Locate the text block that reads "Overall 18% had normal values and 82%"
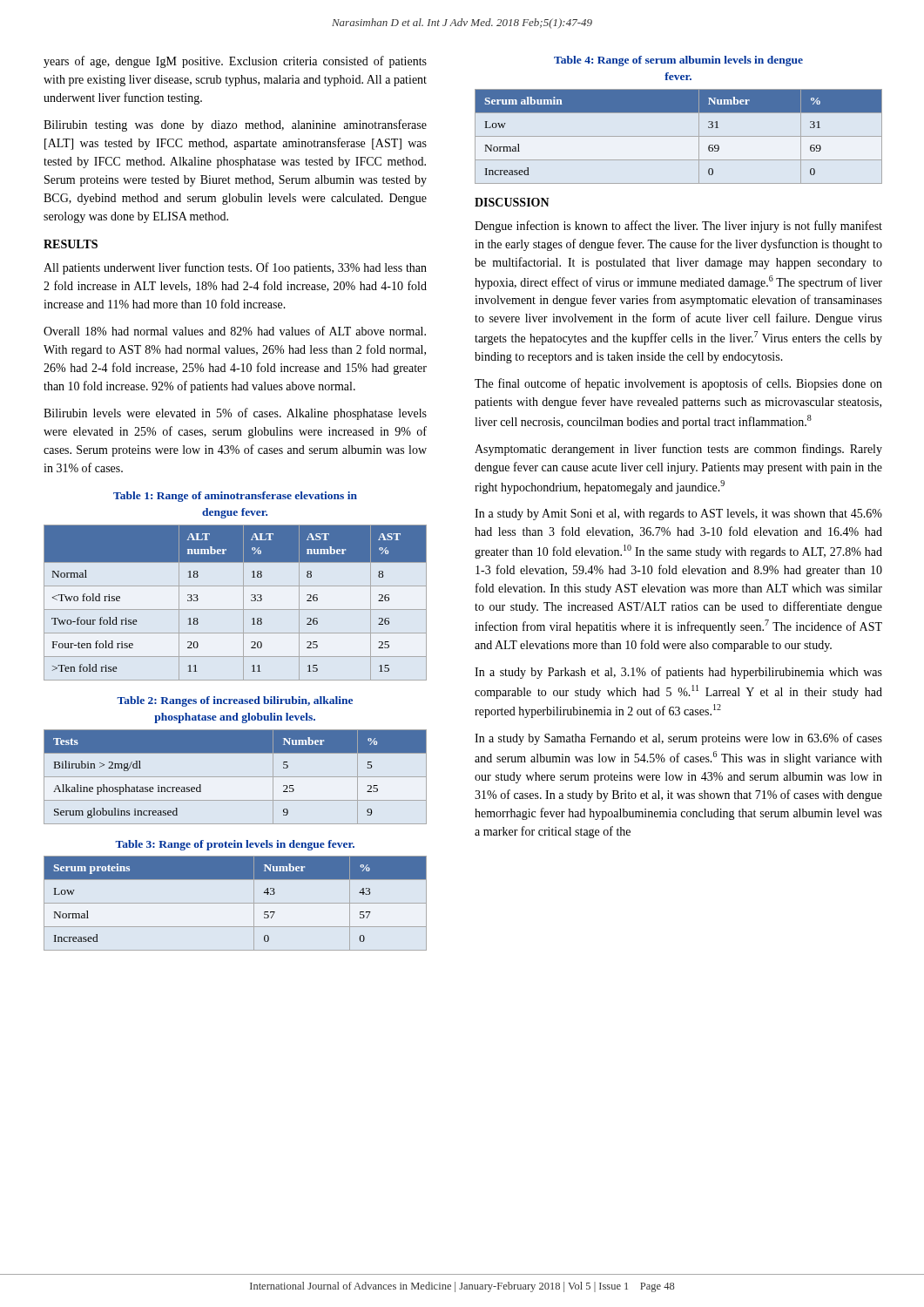 tap(235, 359)
